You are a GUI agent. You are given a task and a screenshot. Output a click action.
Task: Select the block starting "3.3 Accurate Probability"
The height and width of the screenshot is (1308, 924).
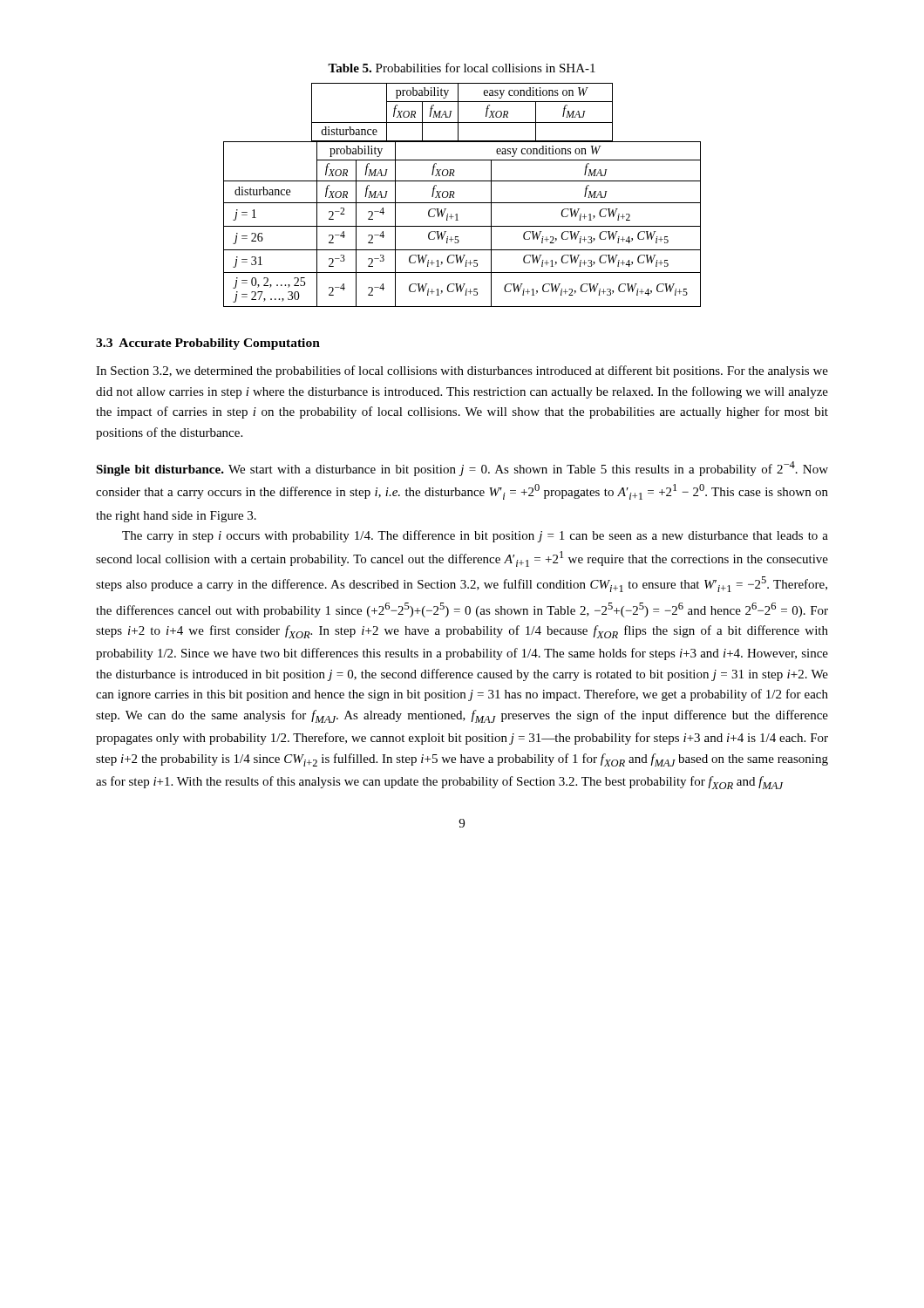pyautogui.click(x=208, y=343)
